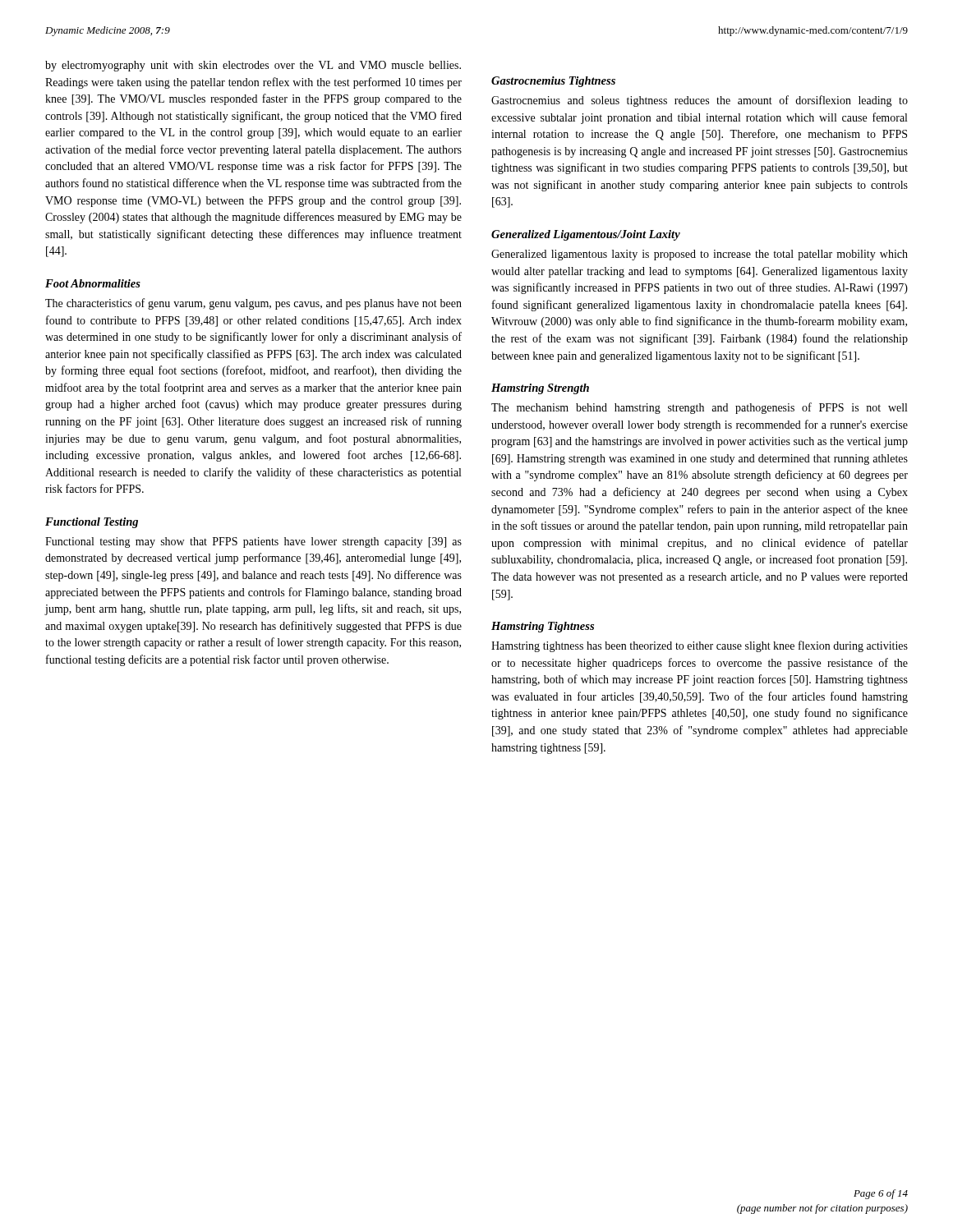
Task: Find the region starting "Generalized ligamentous laxity is"
Action: 700,305
